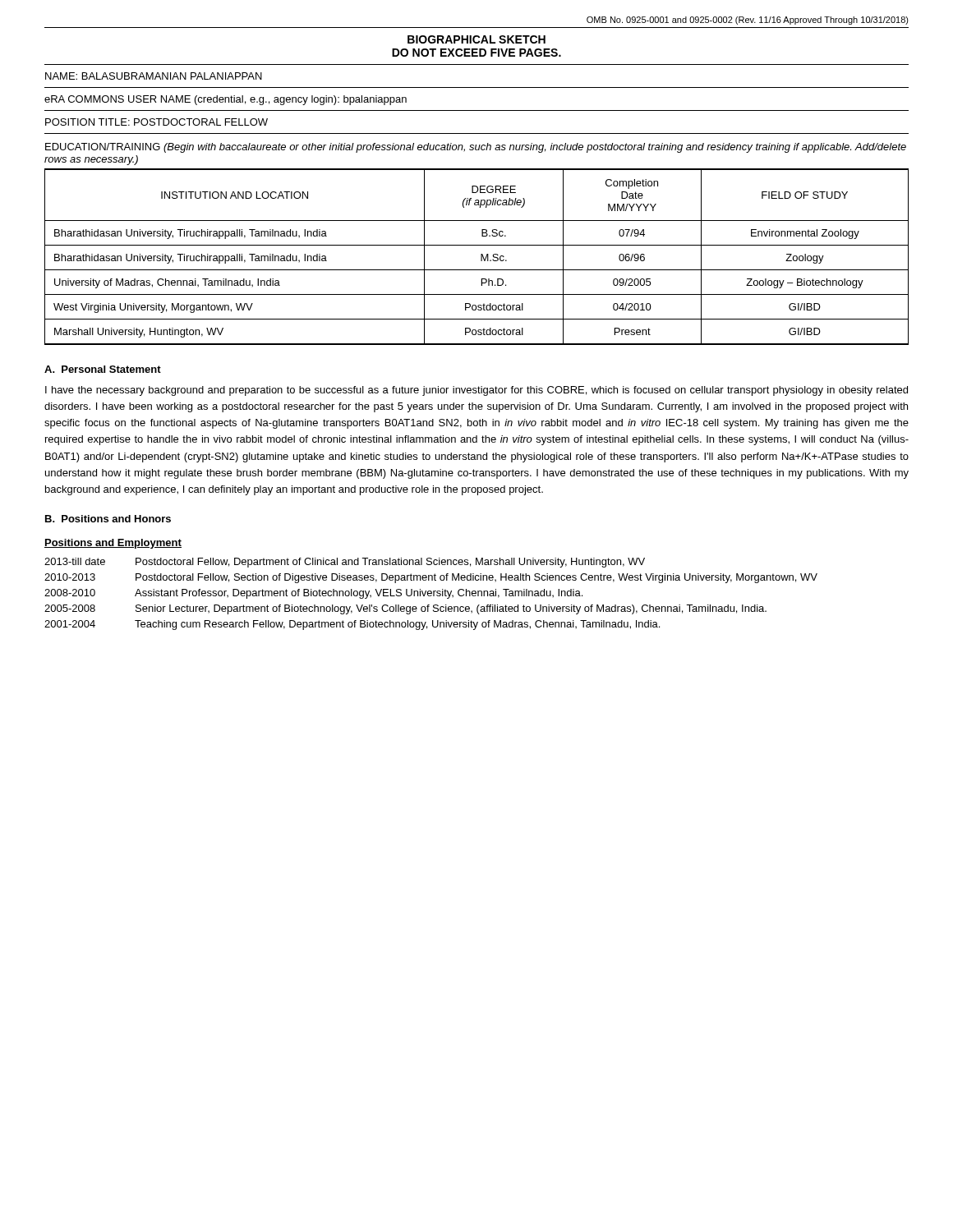Find the passage starting "2001-2004 Teaching cum Research Fellow, Department of"
The image size is (953, 1232).
pyautogui.click(x=476, y=624)
